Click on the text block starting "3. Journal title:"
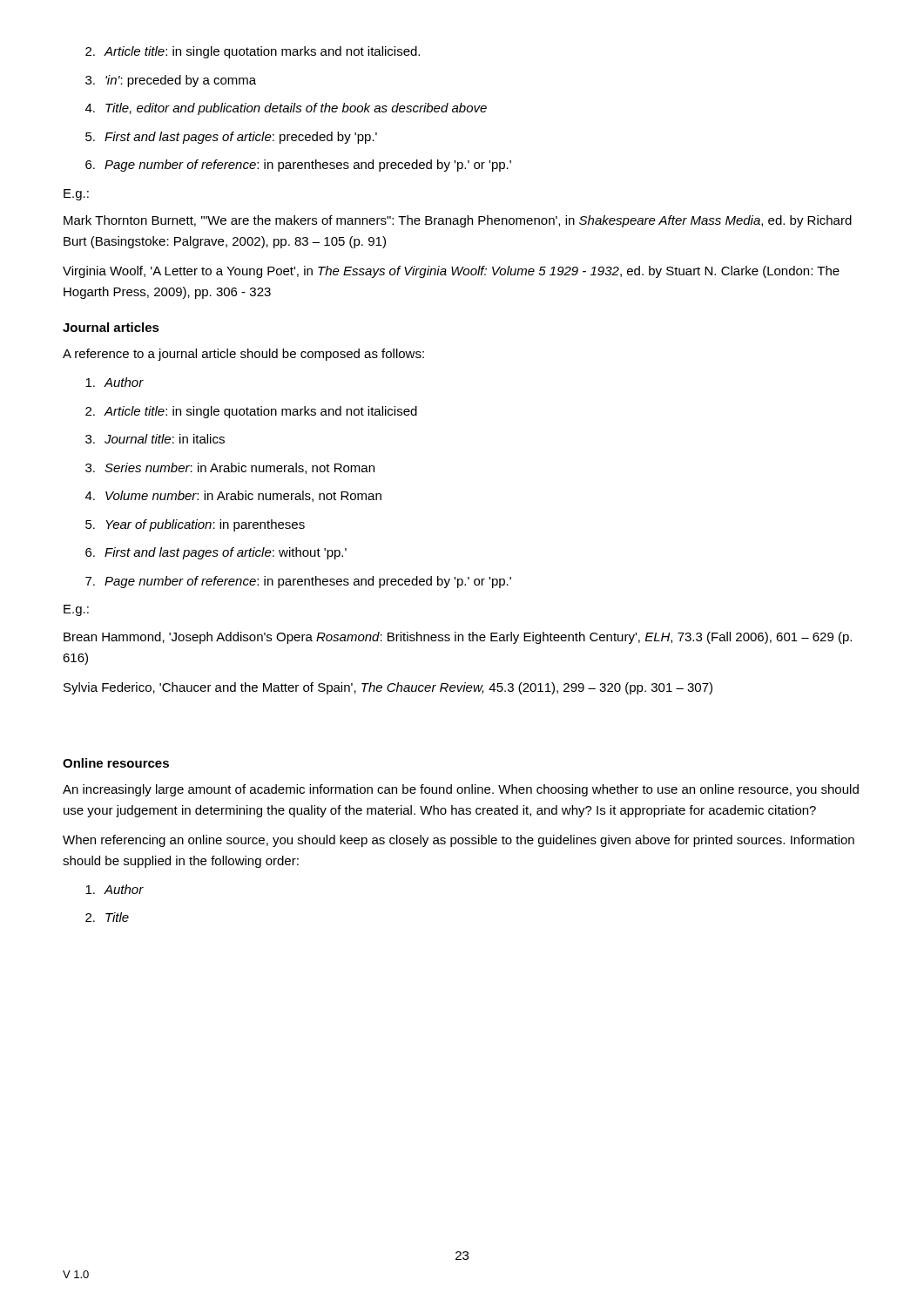This screenshot has height=1307, width=924. 155,439
